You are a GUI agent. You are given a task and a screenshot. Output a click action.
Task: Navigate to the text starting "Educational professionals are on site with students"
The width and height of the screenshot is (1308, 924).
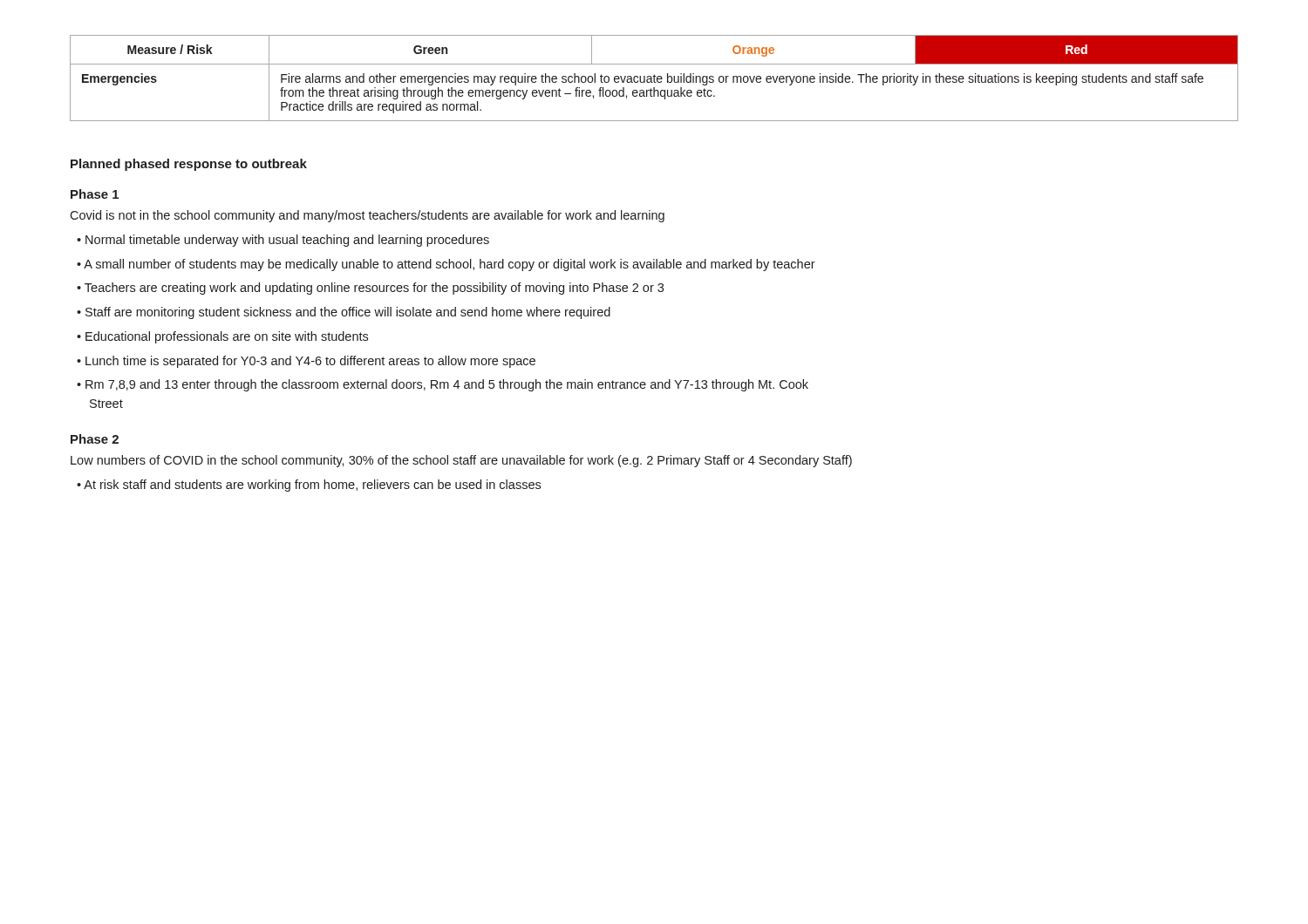(227, 336)
